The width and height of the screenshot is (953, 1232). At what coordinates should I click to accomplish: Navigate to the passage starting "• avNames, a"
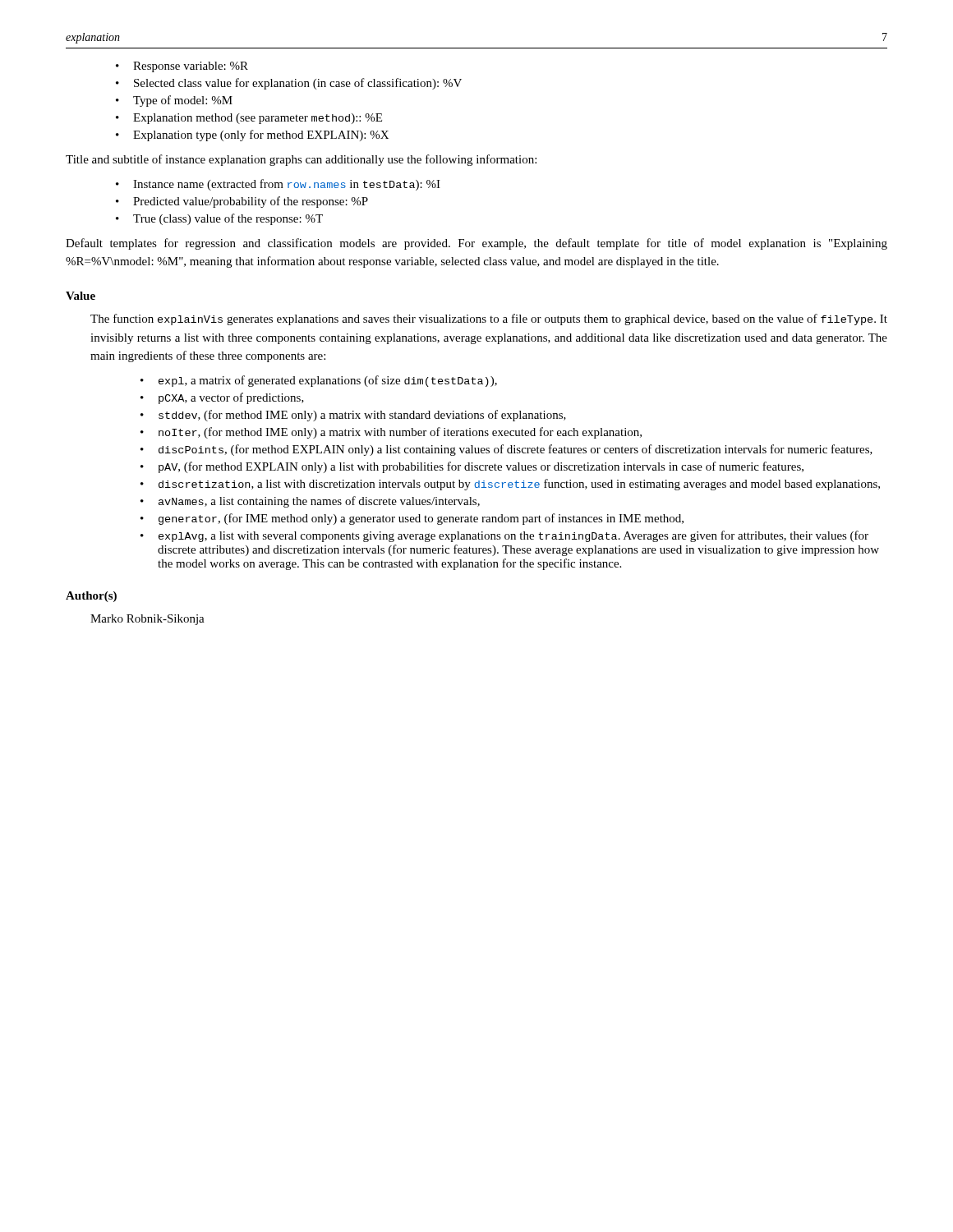click(310, 502)
